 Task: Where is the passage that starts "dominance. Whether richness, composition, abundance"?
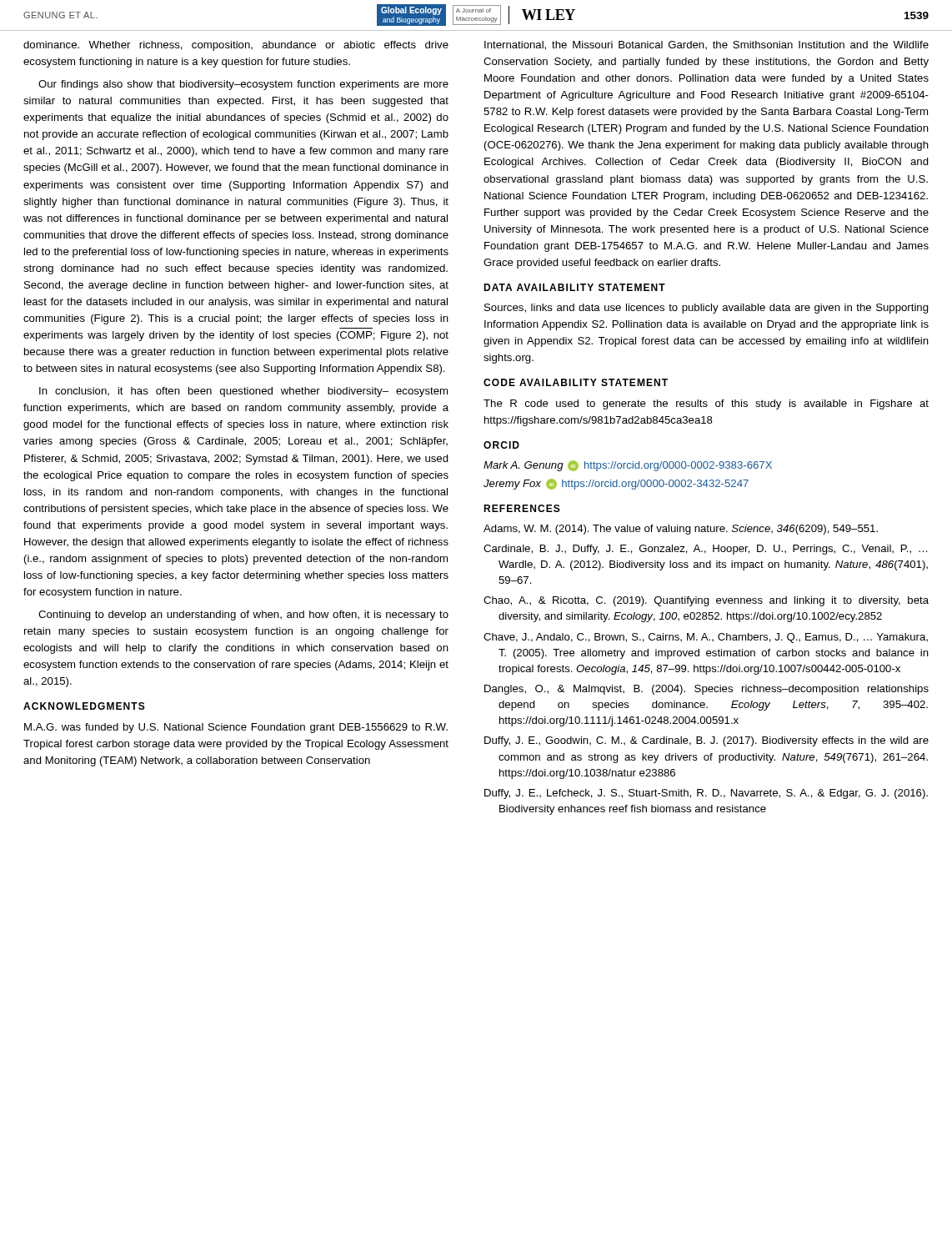pos(236,53)
